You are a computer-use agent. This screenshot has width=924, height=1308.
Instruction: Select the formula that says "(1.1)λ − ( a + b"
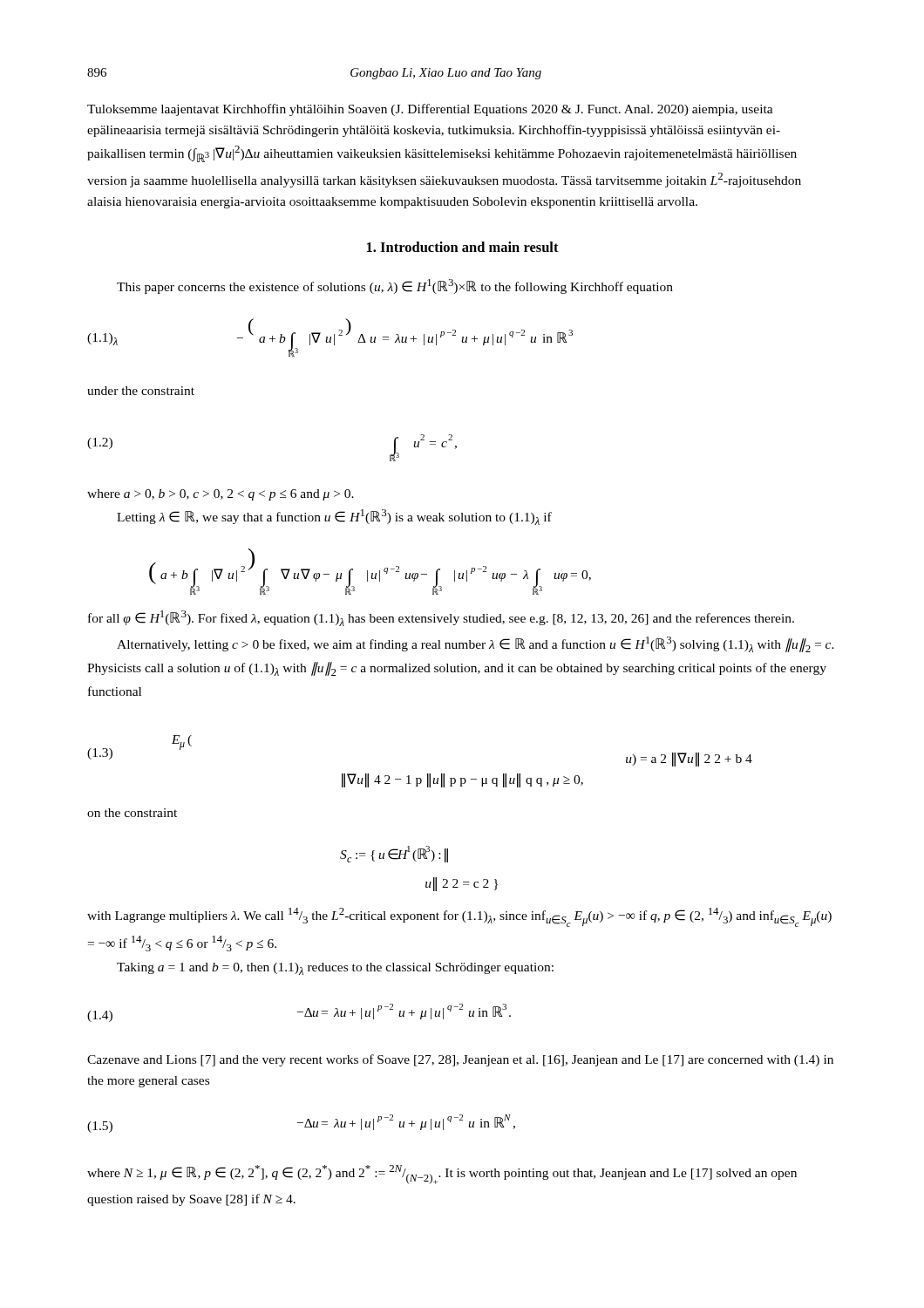click(423, 339)
